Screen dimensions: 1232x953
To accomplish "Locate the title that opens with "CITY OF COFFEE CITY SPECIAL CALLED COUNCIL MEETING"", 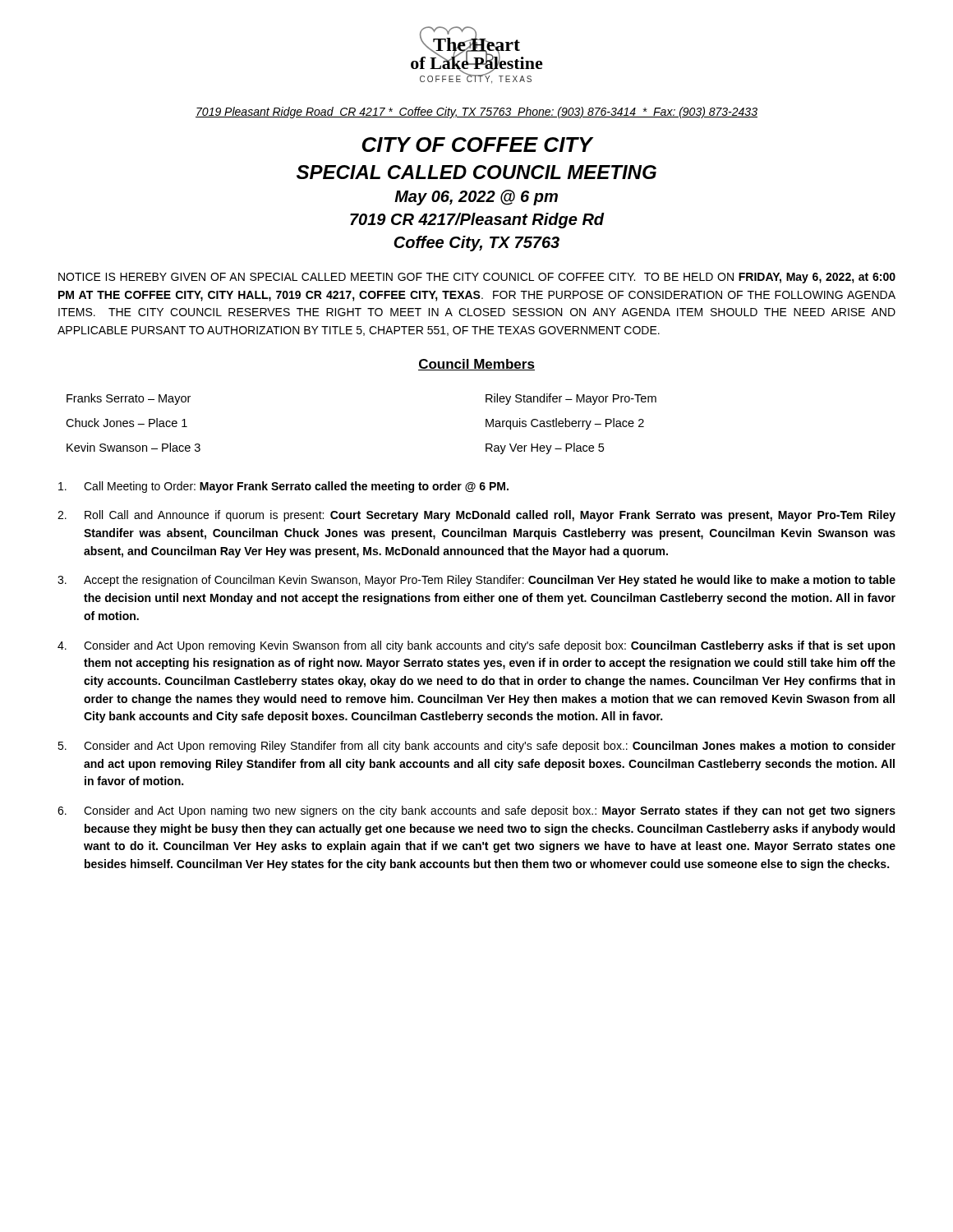I will (476, 193).
